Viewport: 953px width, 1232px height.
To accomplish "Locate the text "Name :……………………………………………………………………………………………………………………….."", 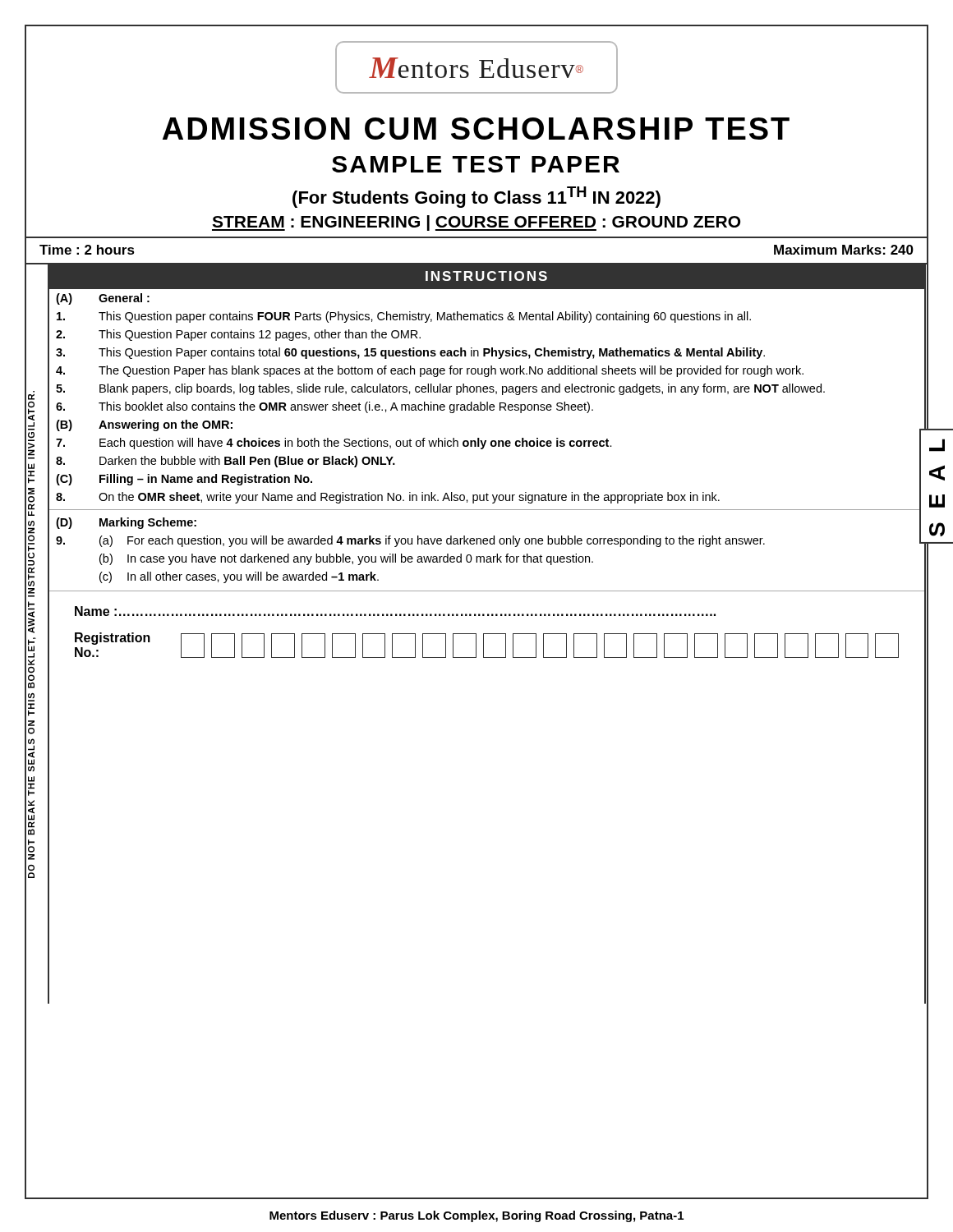I will 395,612.
